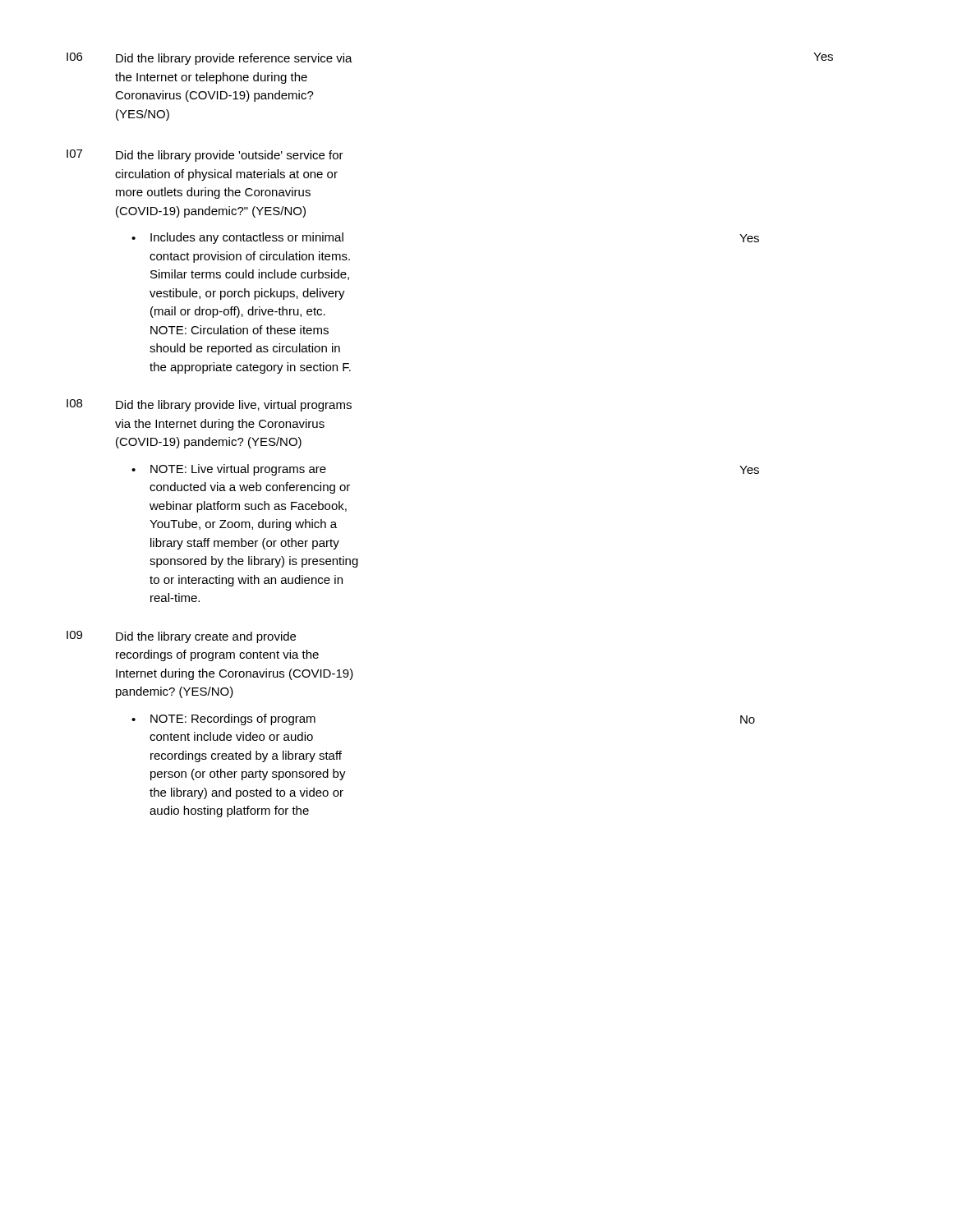The width and height of the screenshot is (953, 1232).
Task: Locate the element starting "I07 Did the library provide 'outside' service"
Action: click(x=205, y=156)
